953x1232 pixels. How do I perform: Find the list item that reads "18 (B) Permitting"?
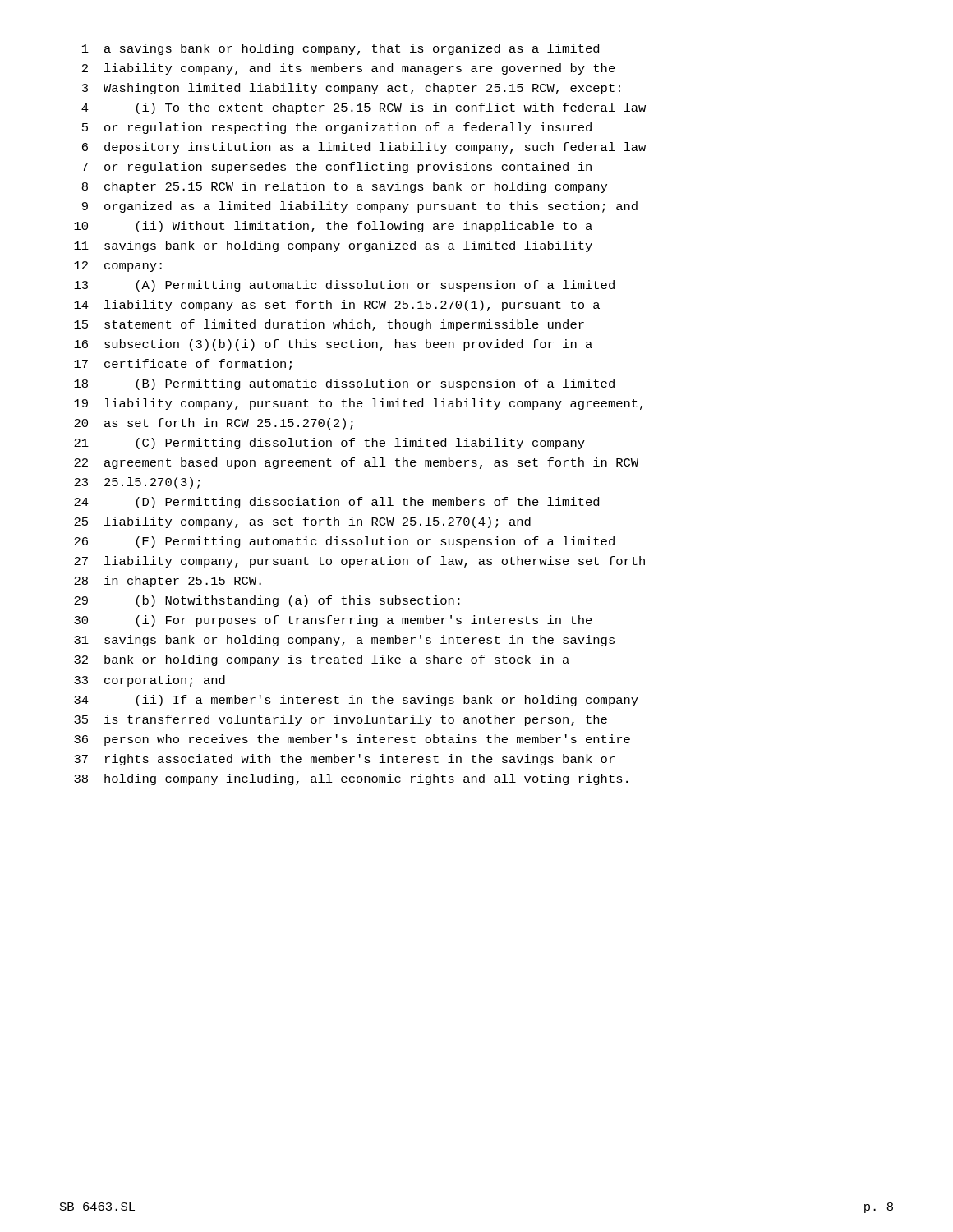coord(476,404)
